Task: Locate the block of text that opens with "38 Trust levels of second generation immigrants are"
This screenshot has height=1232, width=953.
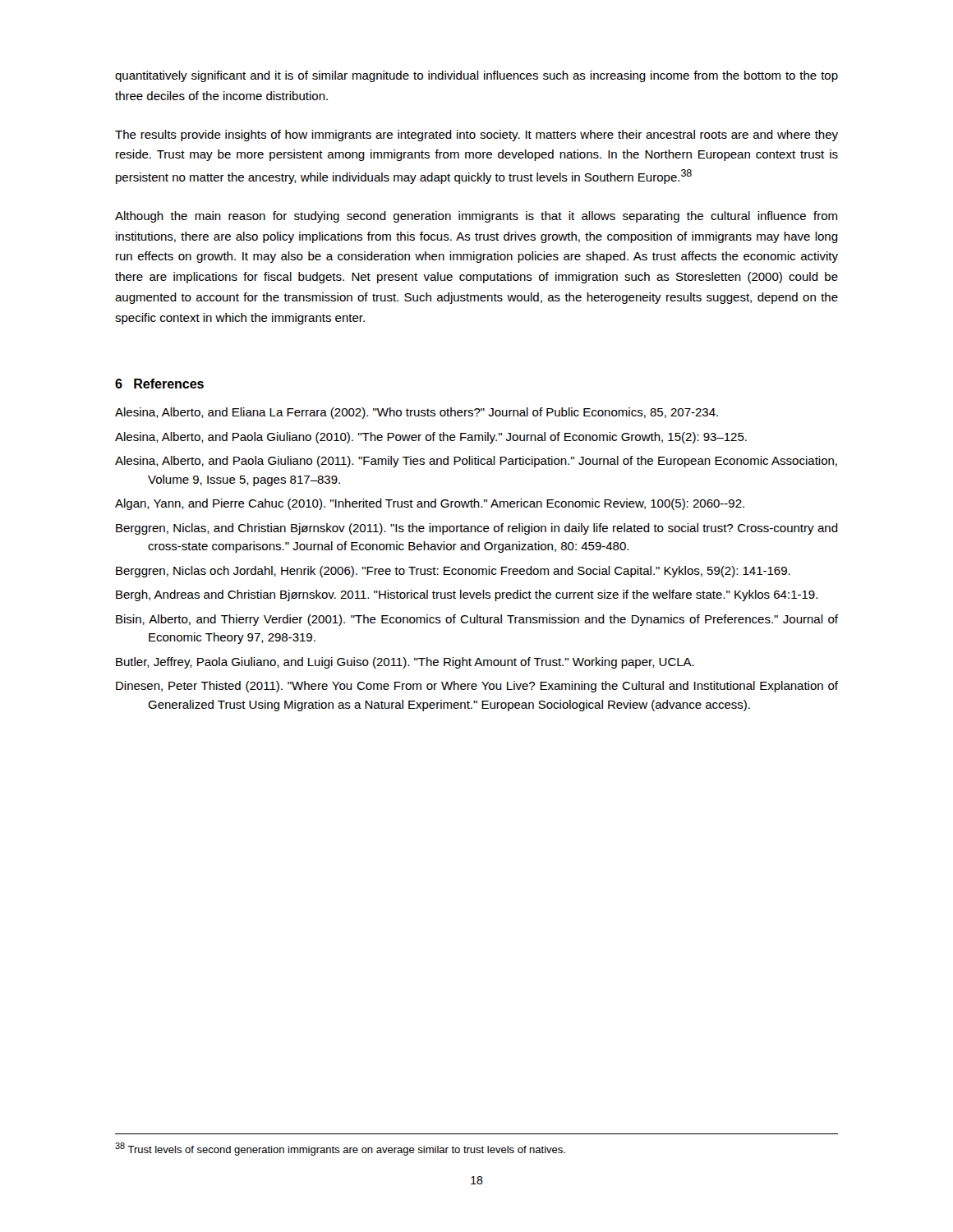Action: [341, 1148]
